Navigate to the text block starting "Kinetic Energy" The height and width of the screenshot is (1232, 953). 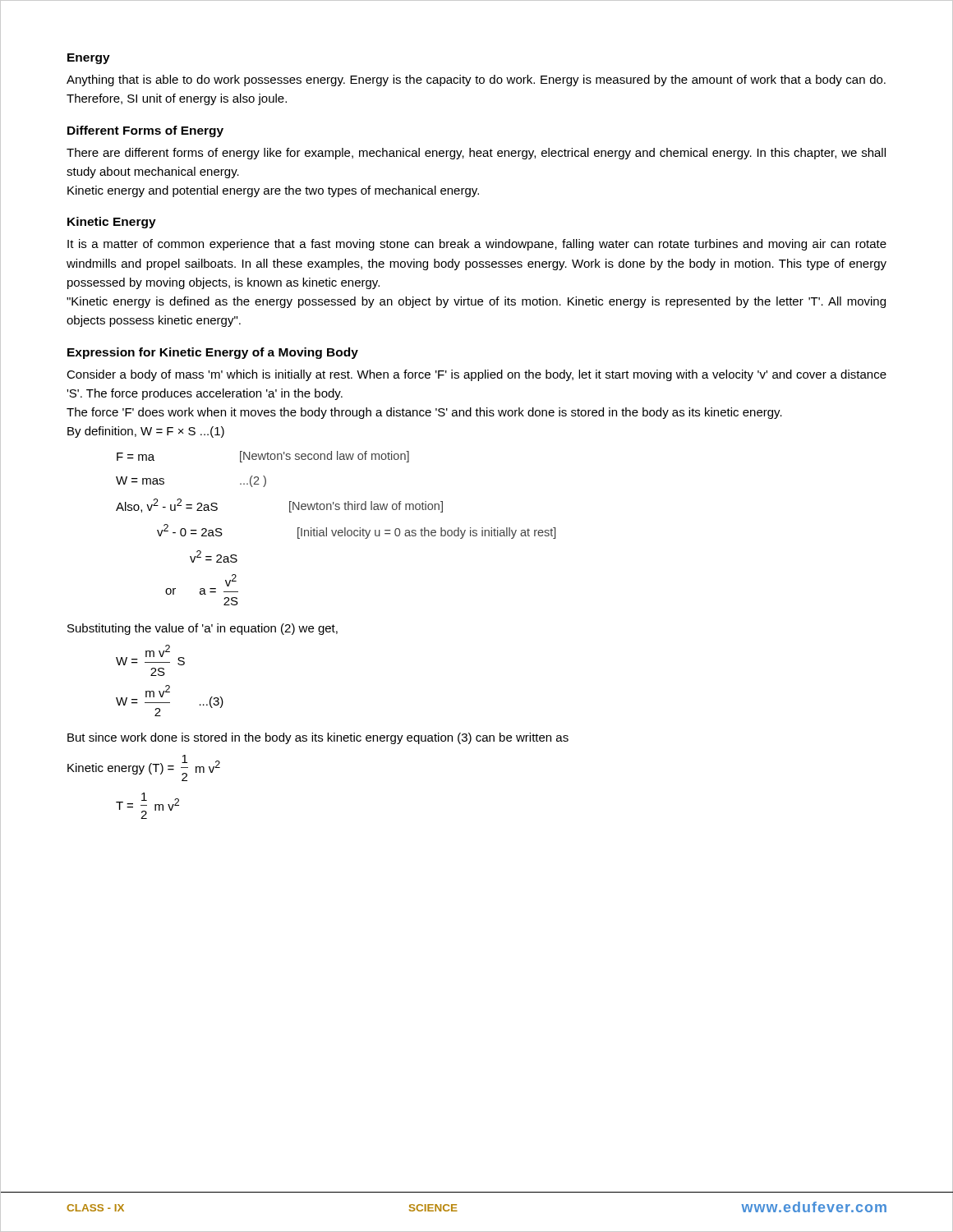point(111,222)
